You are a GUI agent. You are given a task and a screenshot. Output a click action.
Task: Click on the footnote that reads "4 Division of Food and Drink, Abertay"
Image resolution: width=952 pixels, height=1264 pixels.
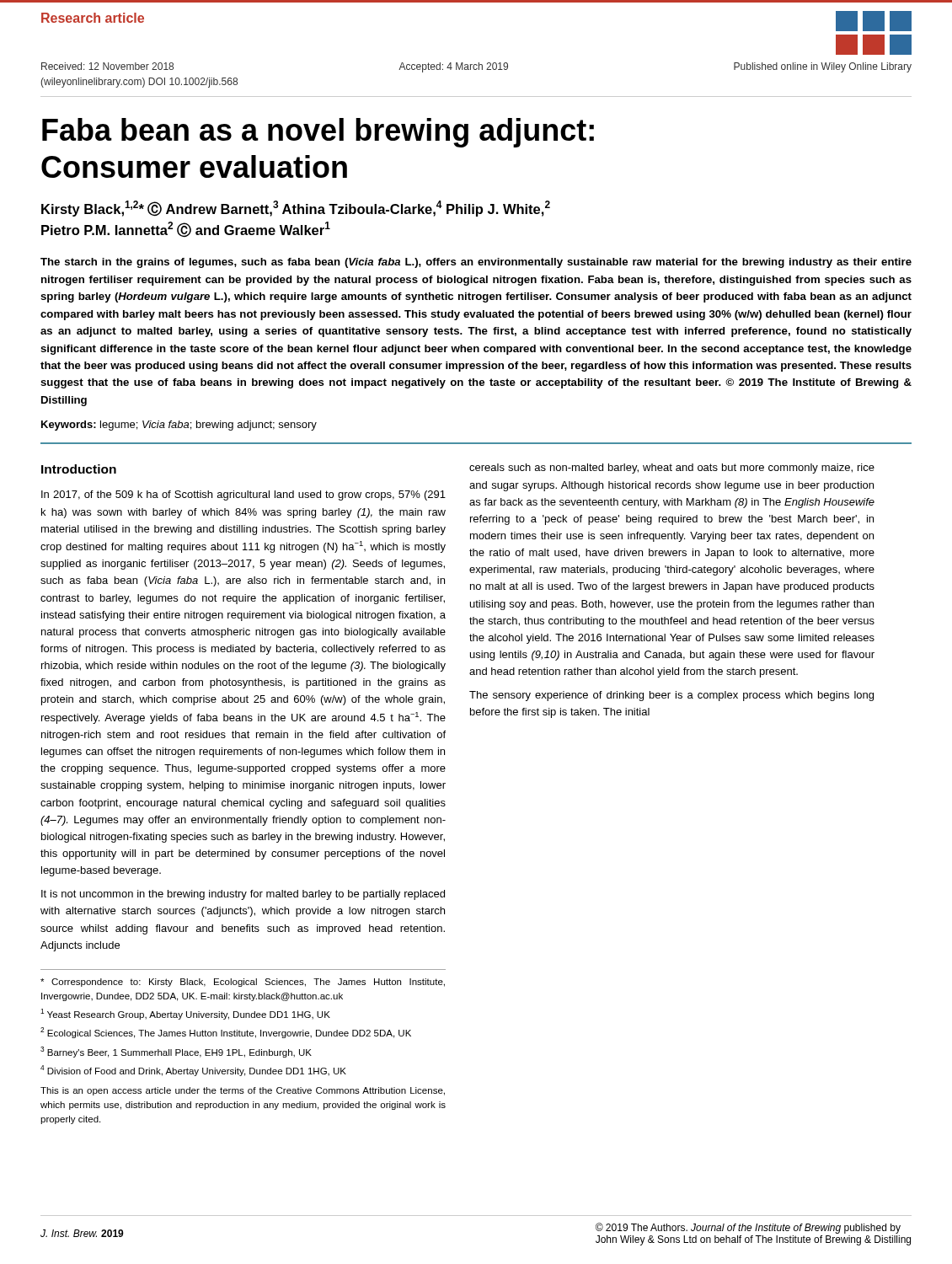[193, 1070]
